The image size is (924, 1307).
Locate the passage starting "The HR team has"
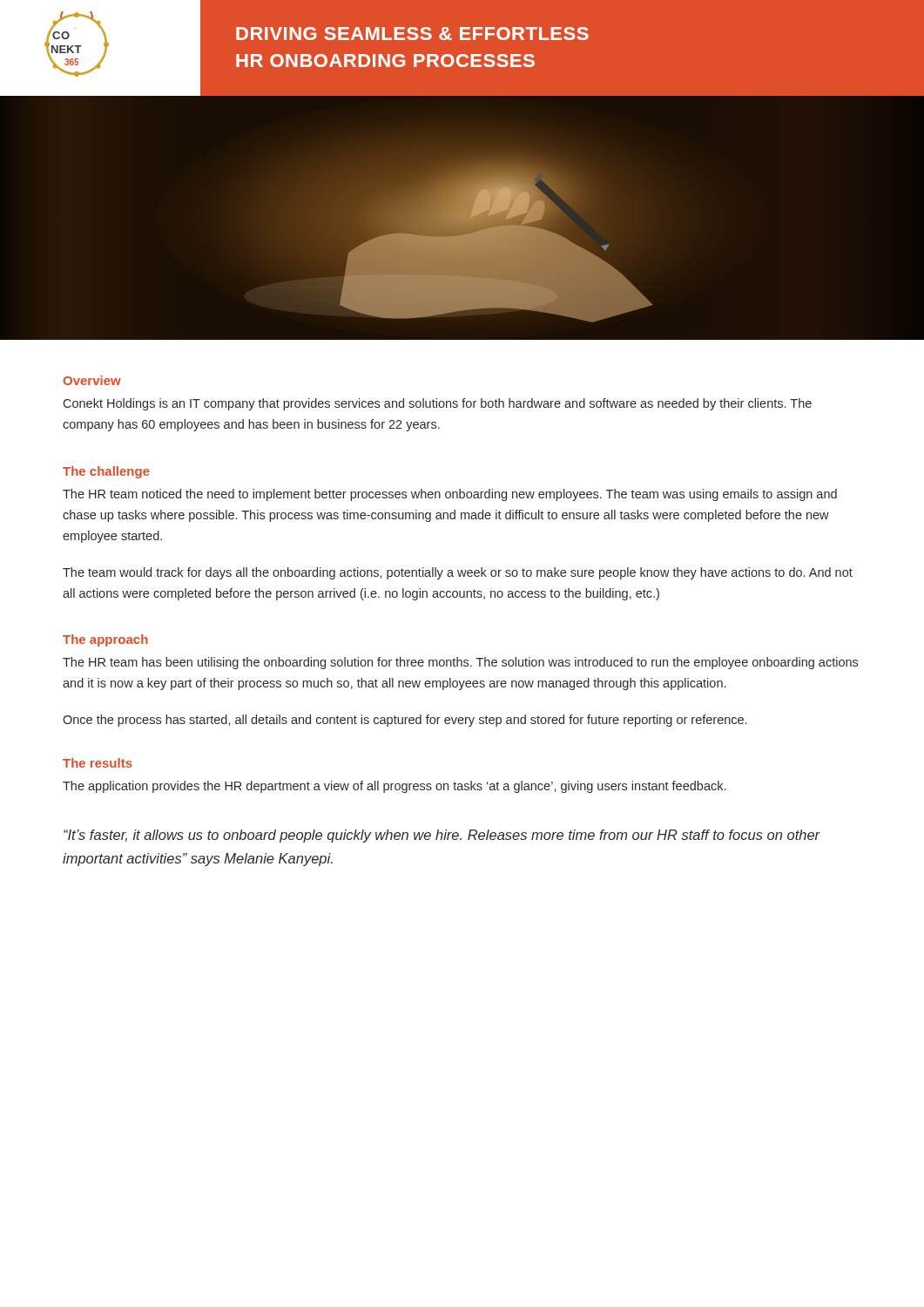462,674
